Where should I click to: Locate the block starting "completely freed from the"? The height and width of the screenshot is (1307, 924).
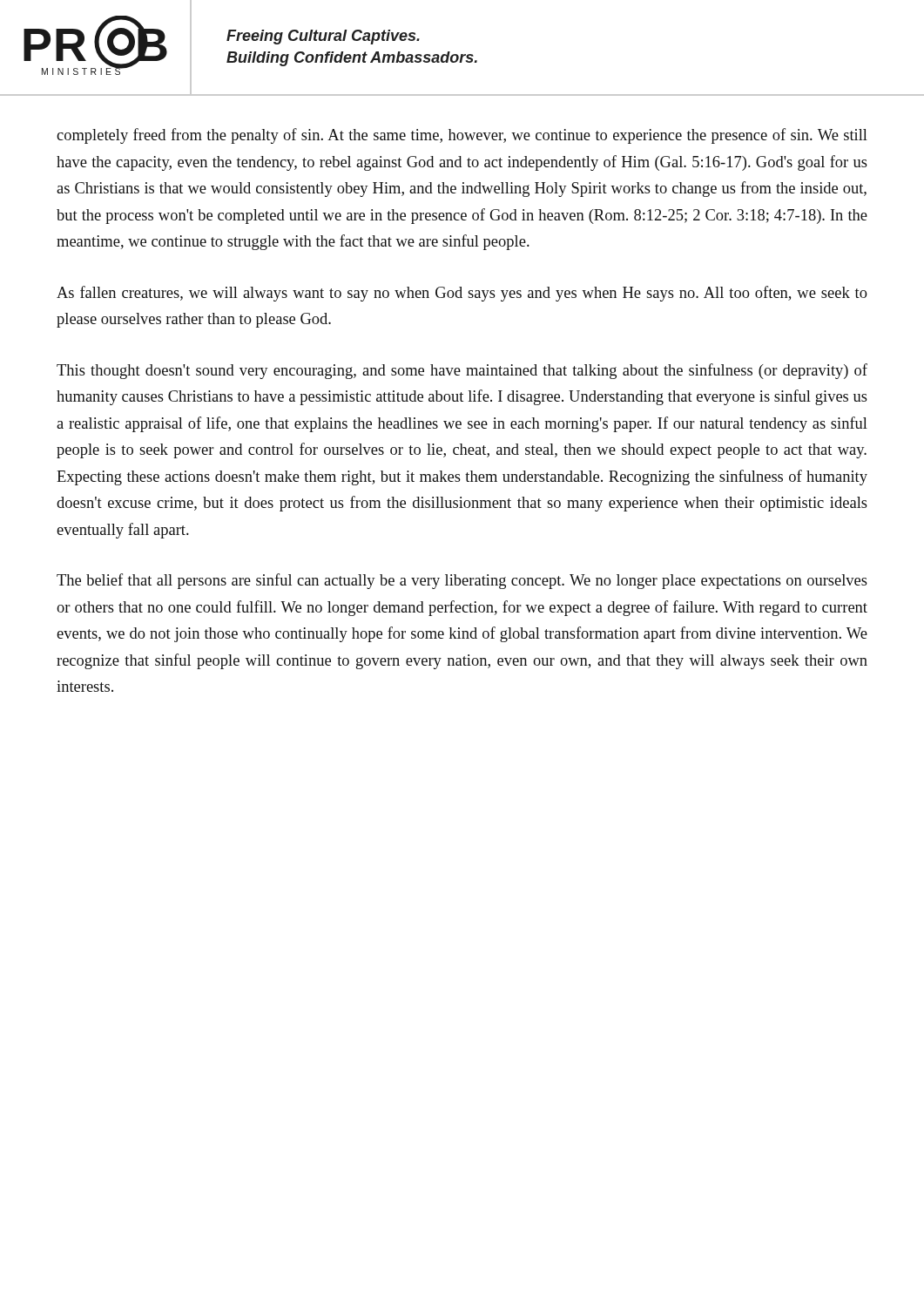pos(462,188)
